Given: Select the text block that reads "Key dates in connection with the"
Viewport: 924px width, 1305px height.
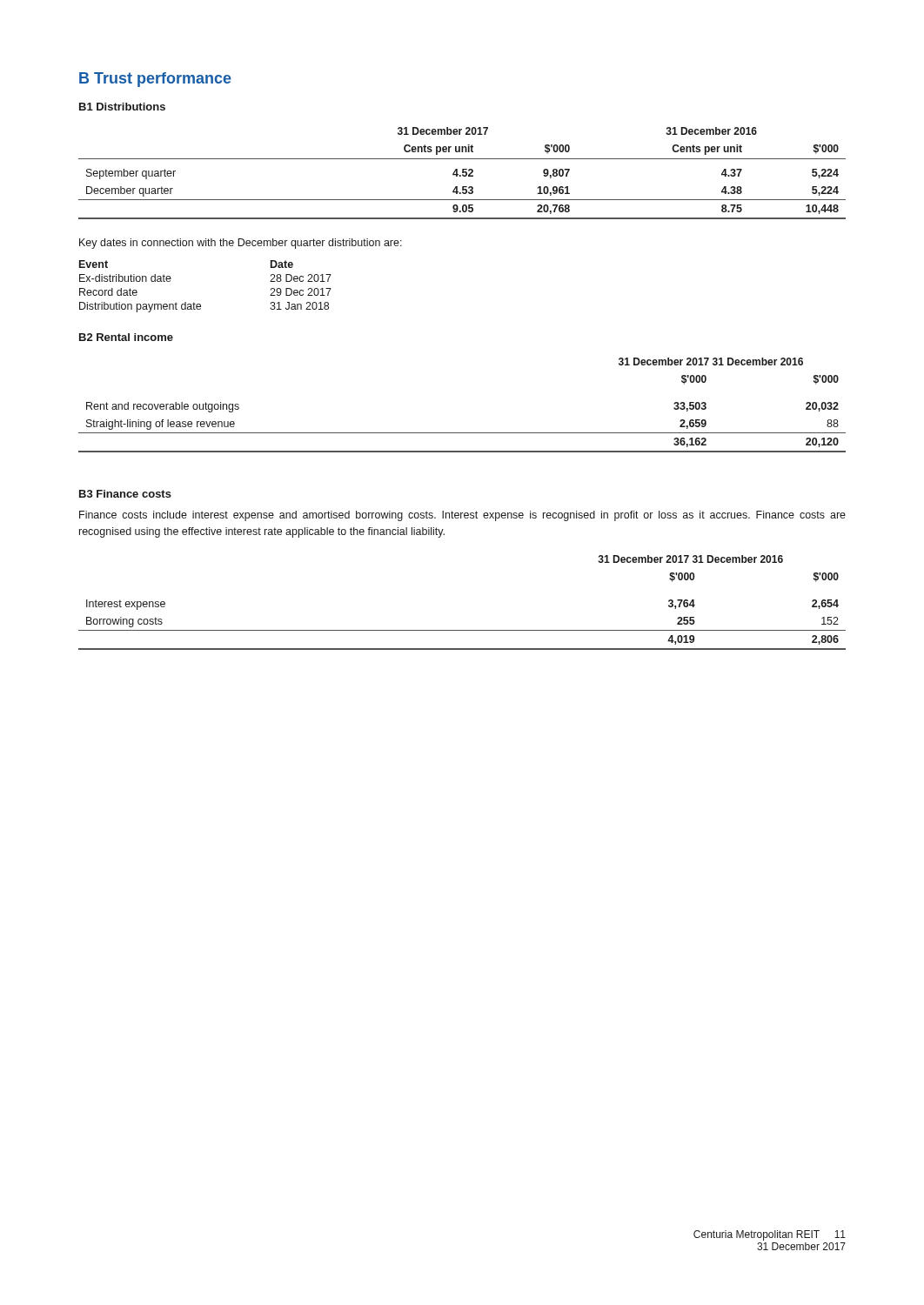Looking at the screenshot, I should pyautogui.click(x=240, y=243).
